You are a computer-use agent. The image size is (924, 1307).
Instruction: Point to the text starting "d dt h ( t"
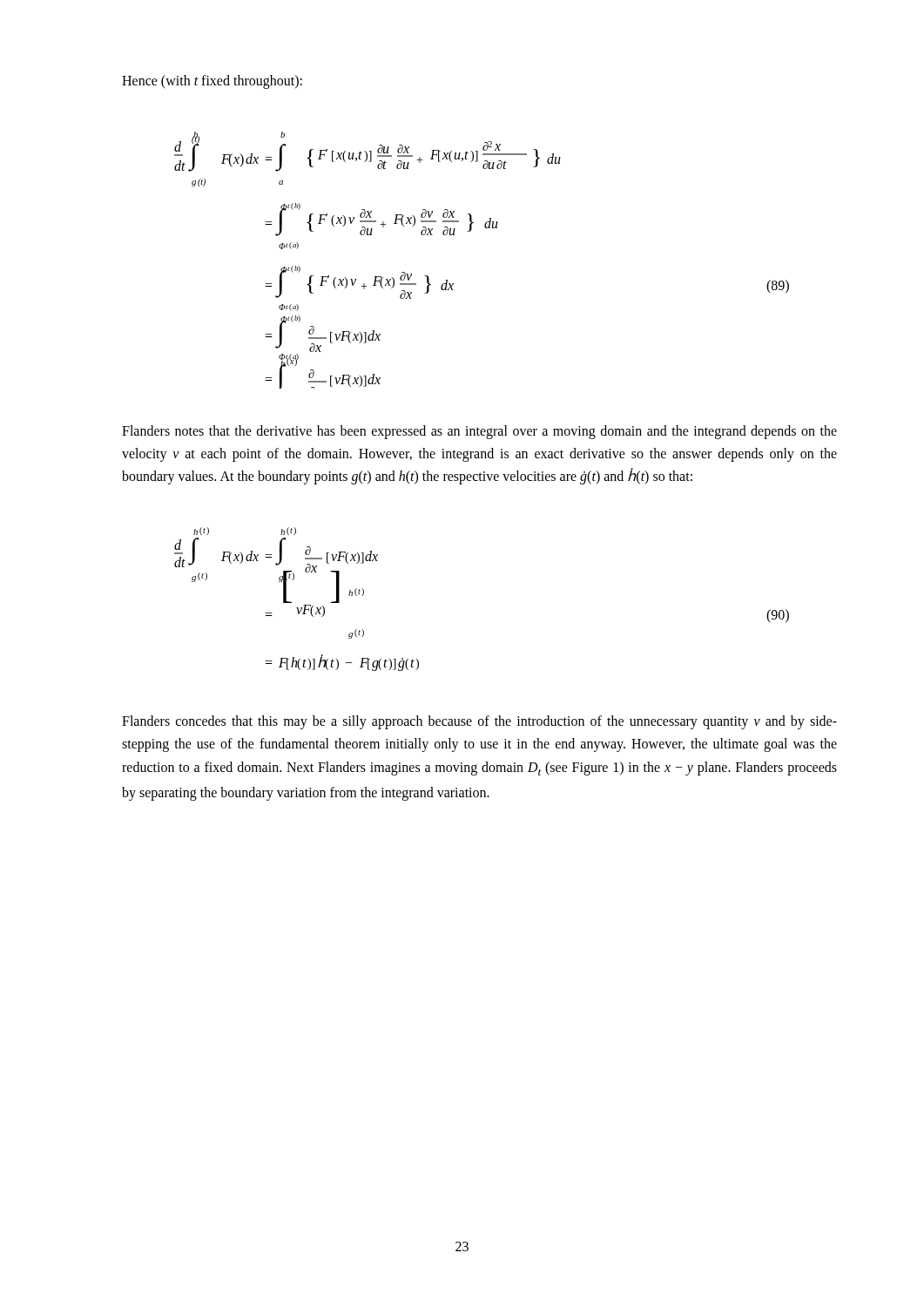coord(201,531)
